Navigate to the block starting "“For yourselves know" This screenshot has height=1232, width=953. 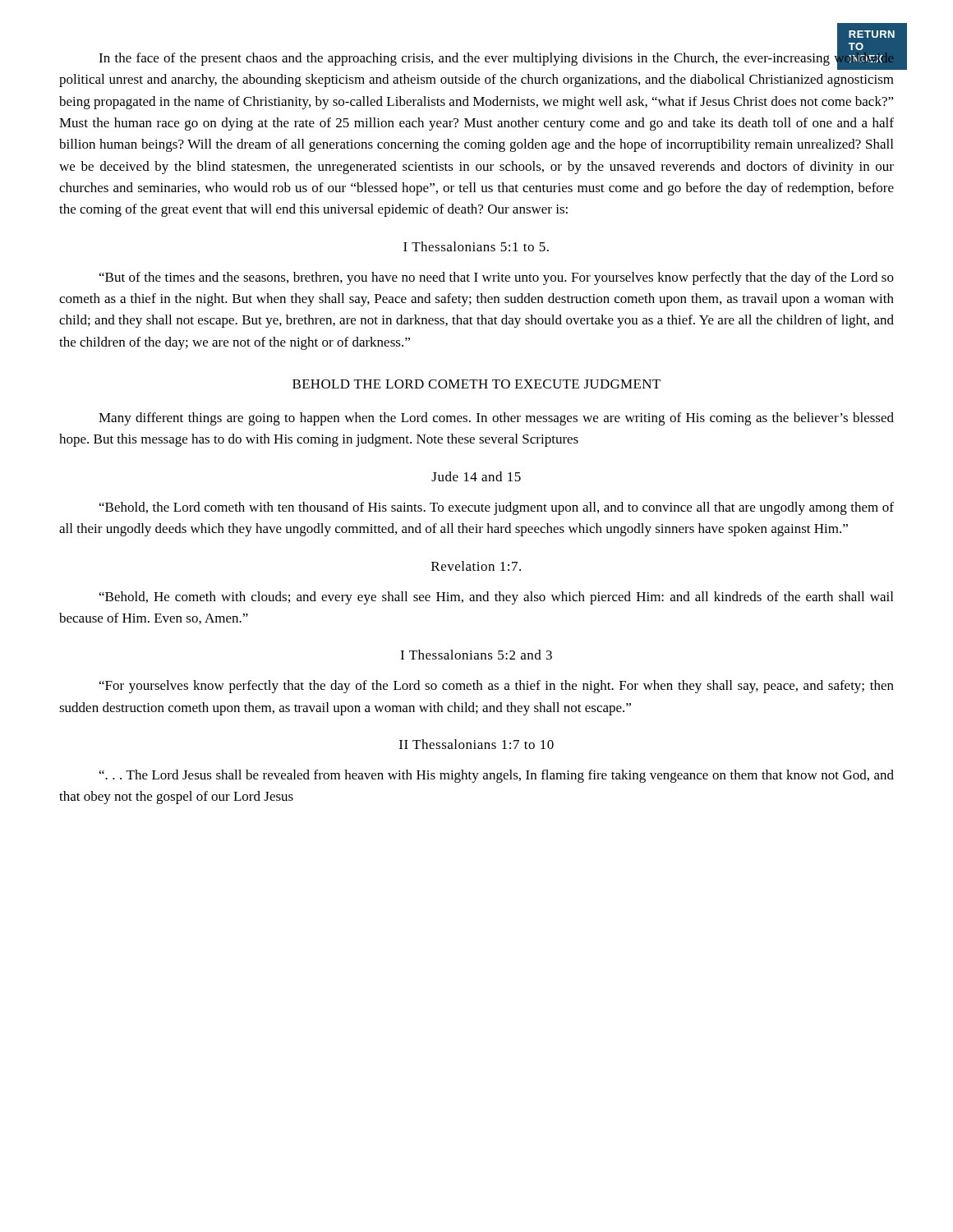pos(476,697)
